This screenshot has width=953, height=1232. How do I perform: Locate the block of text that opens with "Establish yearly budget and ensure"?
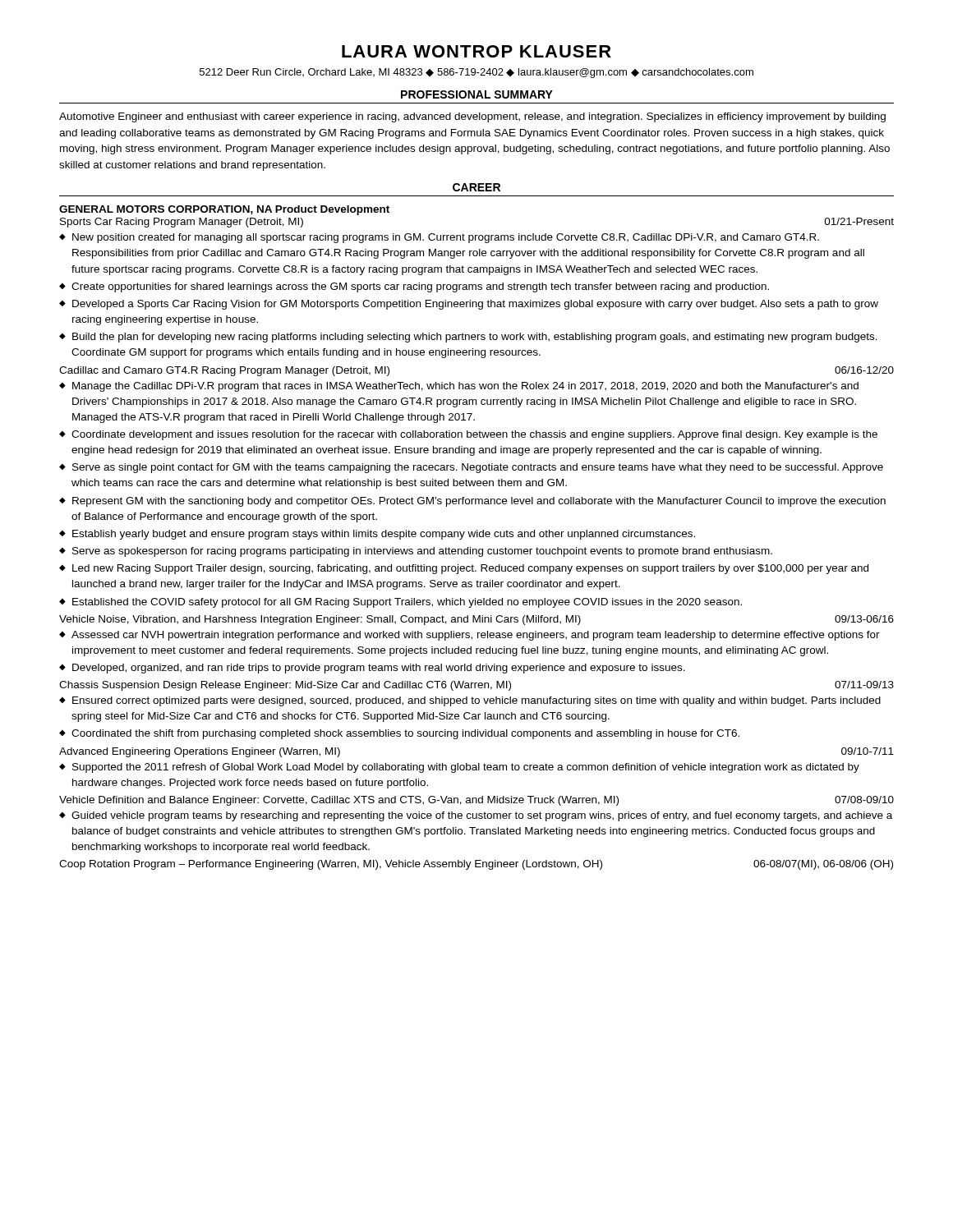tap(483, 533)
